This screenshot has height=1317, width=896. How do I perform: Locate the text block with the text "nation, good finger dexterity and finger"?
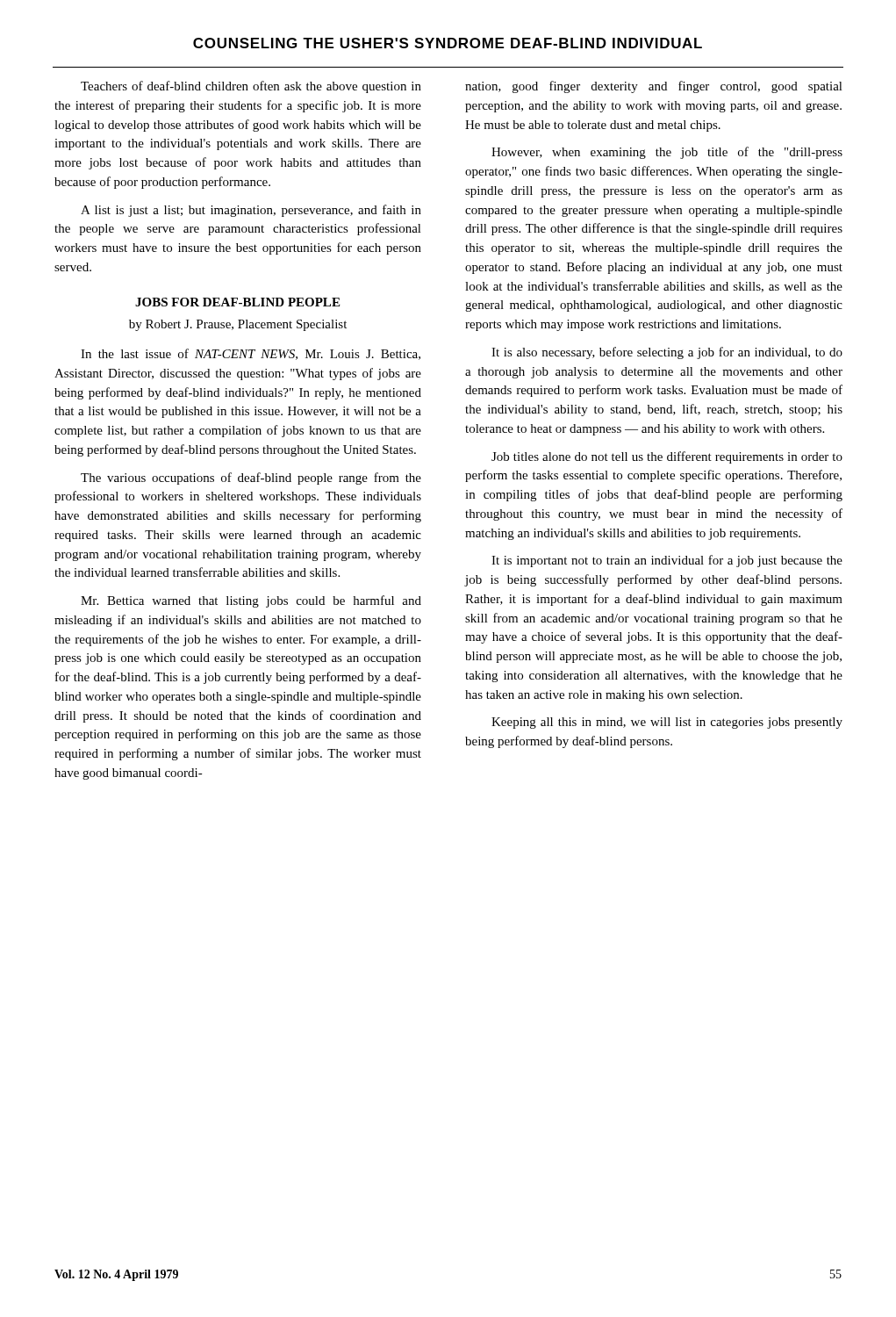pos(654,414)
